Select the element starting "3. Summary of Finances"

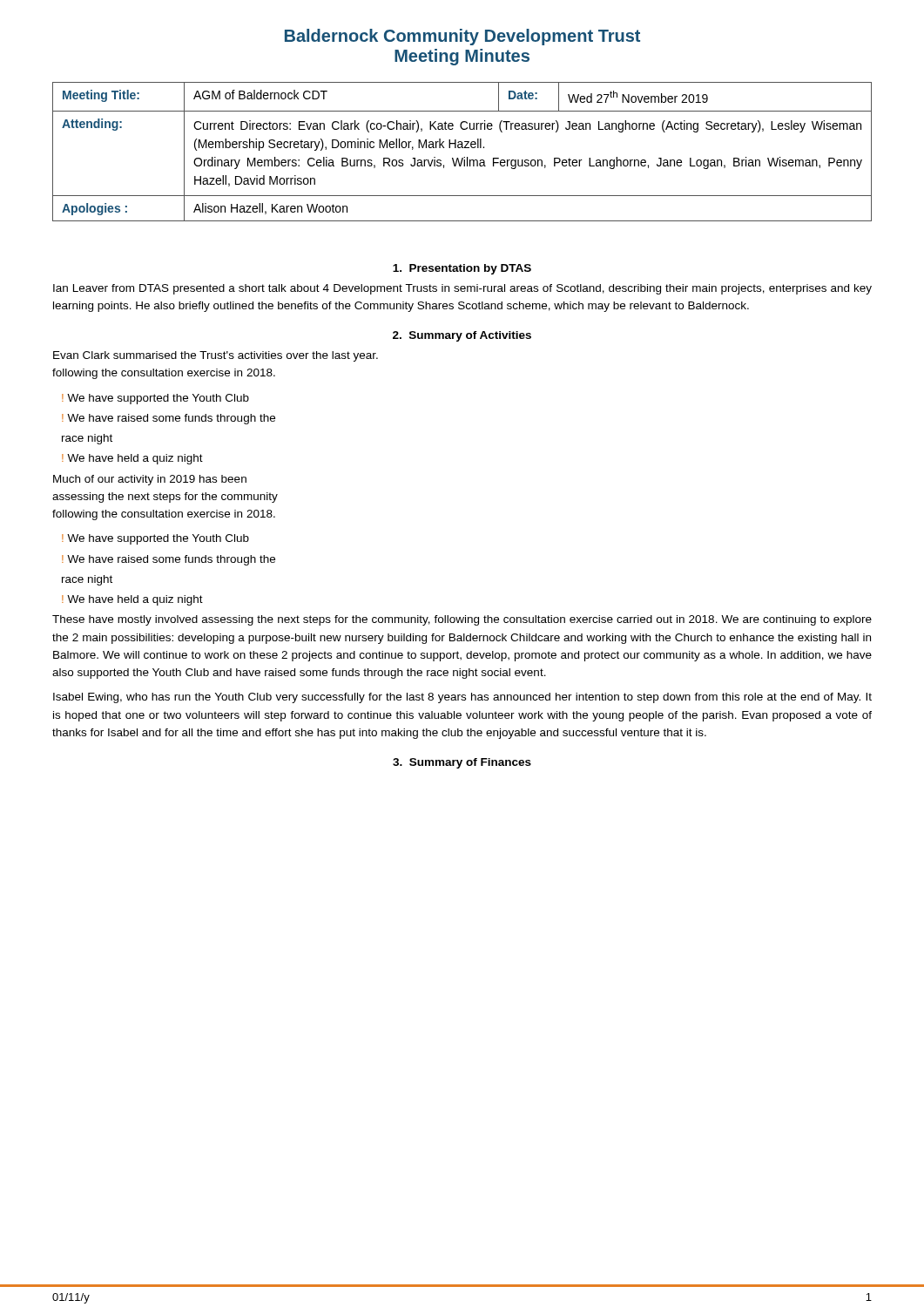[x=462, y=762]
